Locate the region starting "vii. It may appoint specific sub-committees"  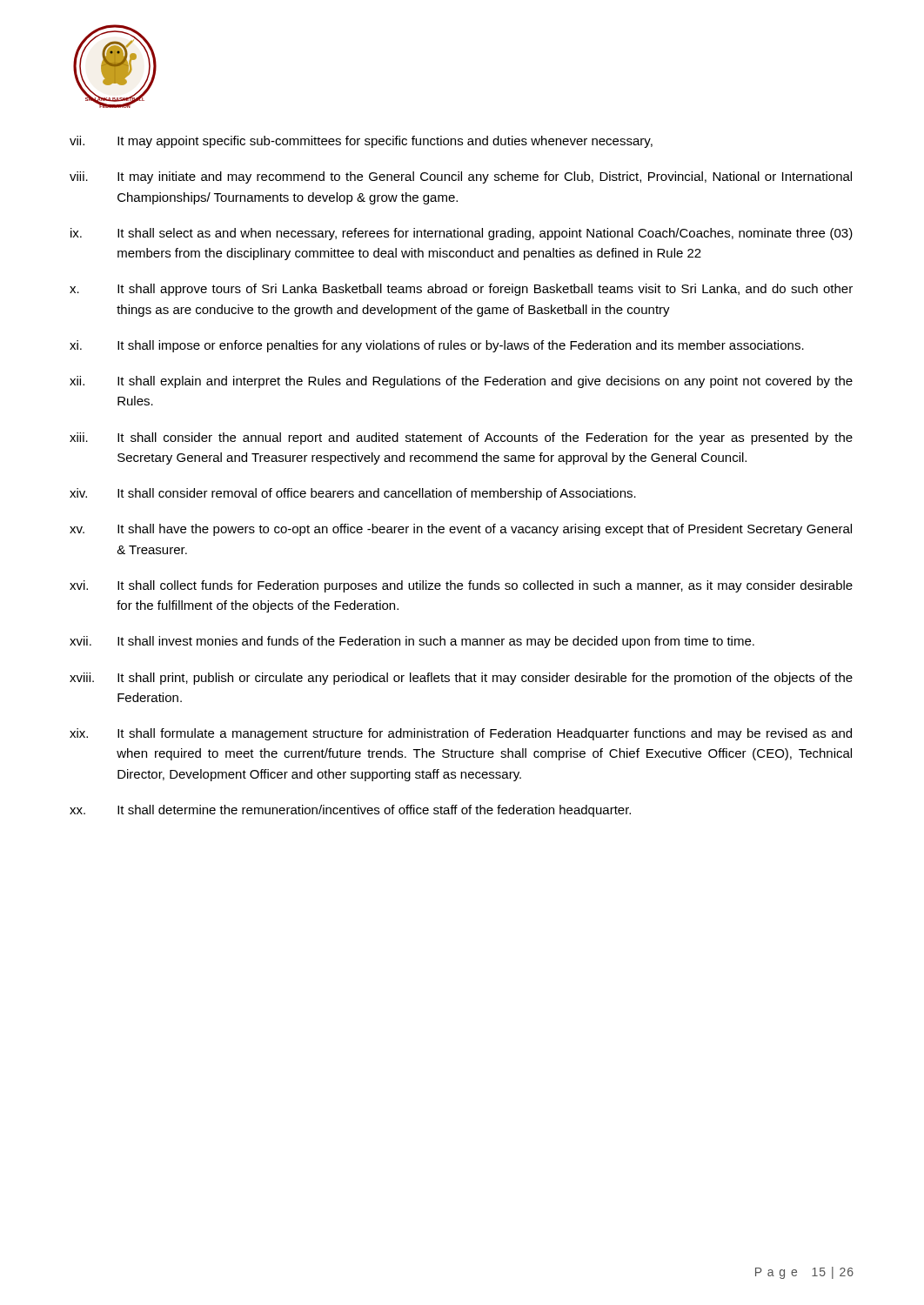(461, 141)
